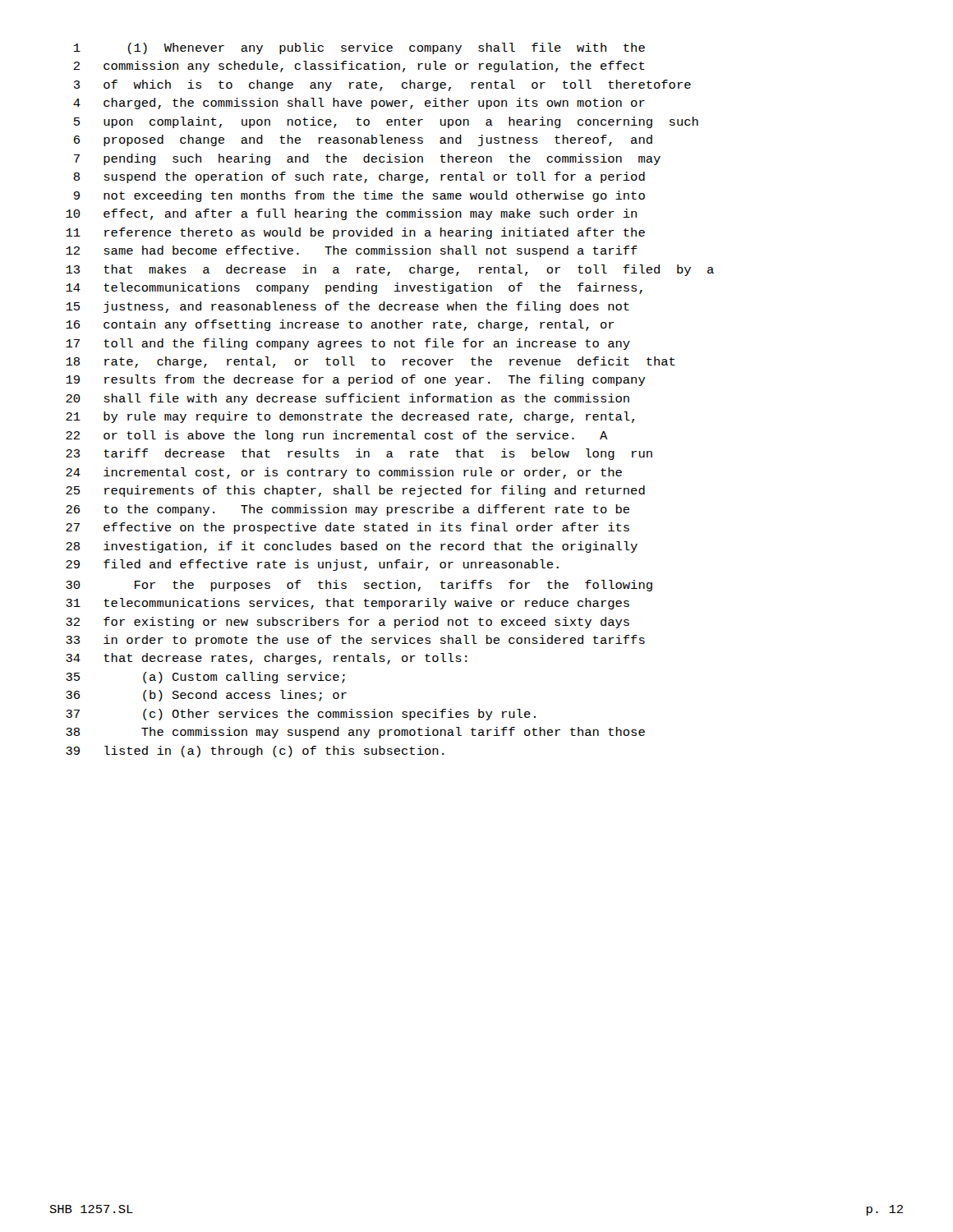The width and height of the screenshot is (953, 1232).
Task: Select the region starting "35 (a) Custom calling service;"
Action: pos(205,678)
